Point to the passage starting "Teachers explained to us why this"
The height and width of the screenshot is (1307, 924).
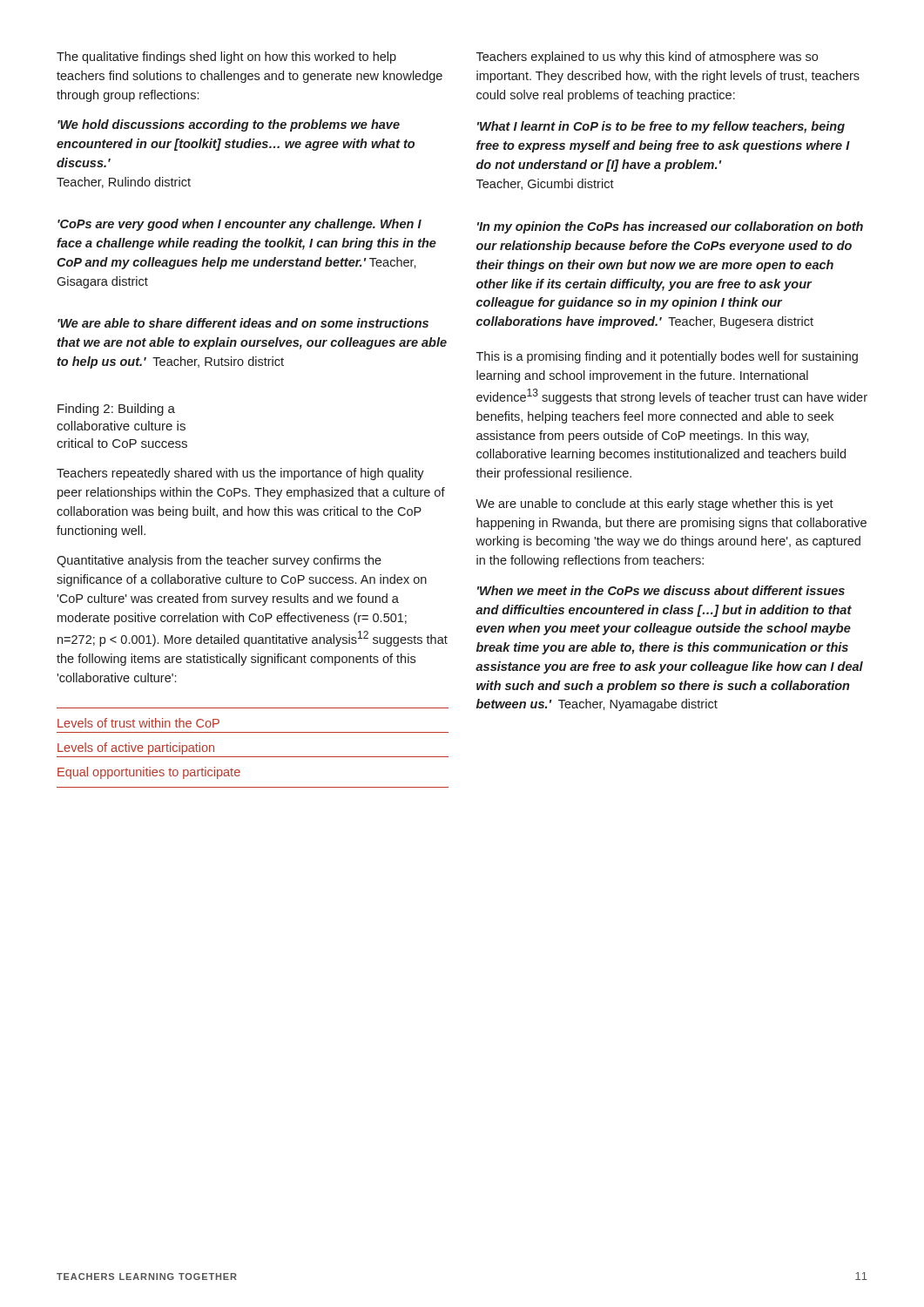pos(672,76)
